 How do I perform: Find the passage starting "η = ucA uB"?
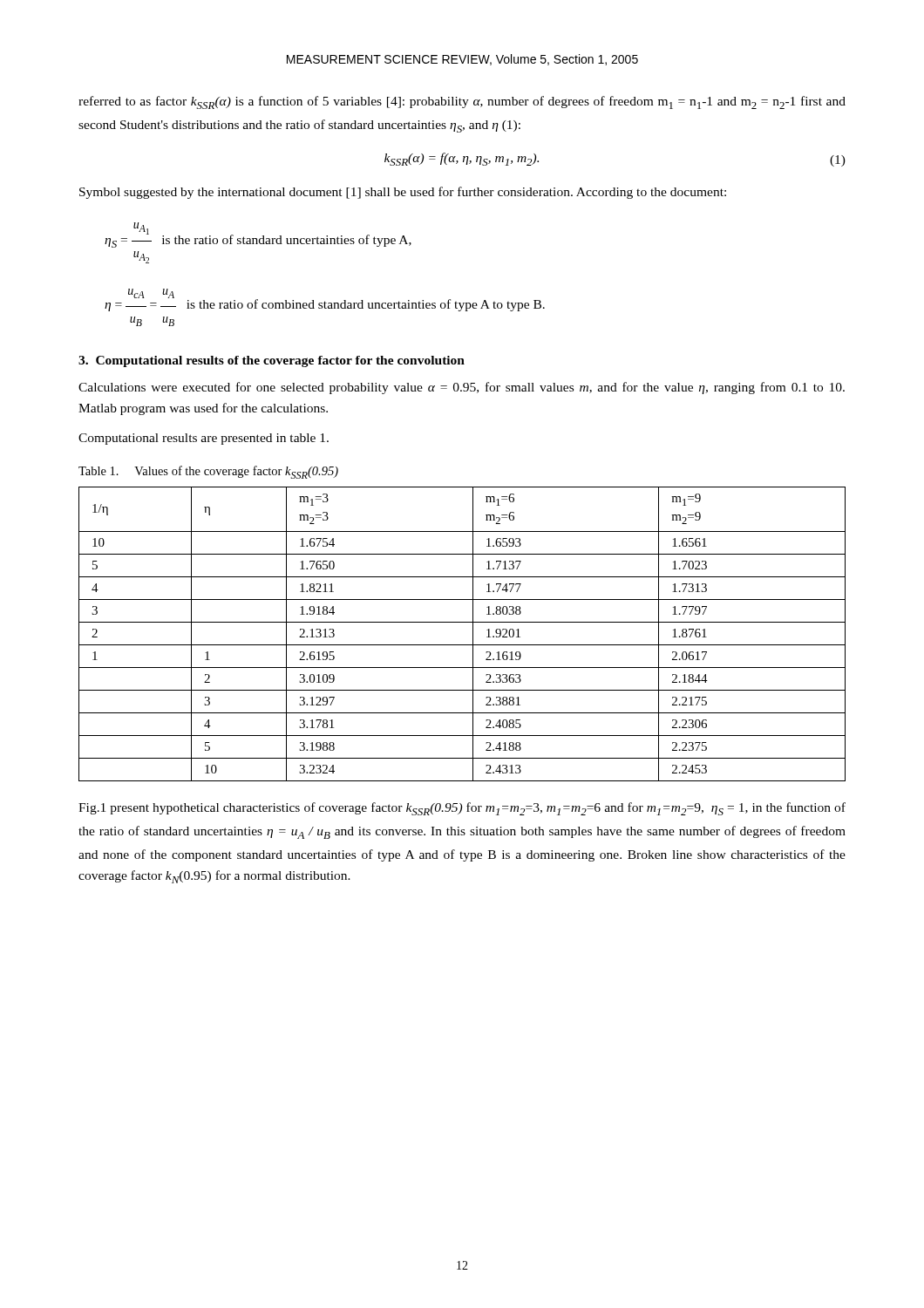[x=325, y=306]
